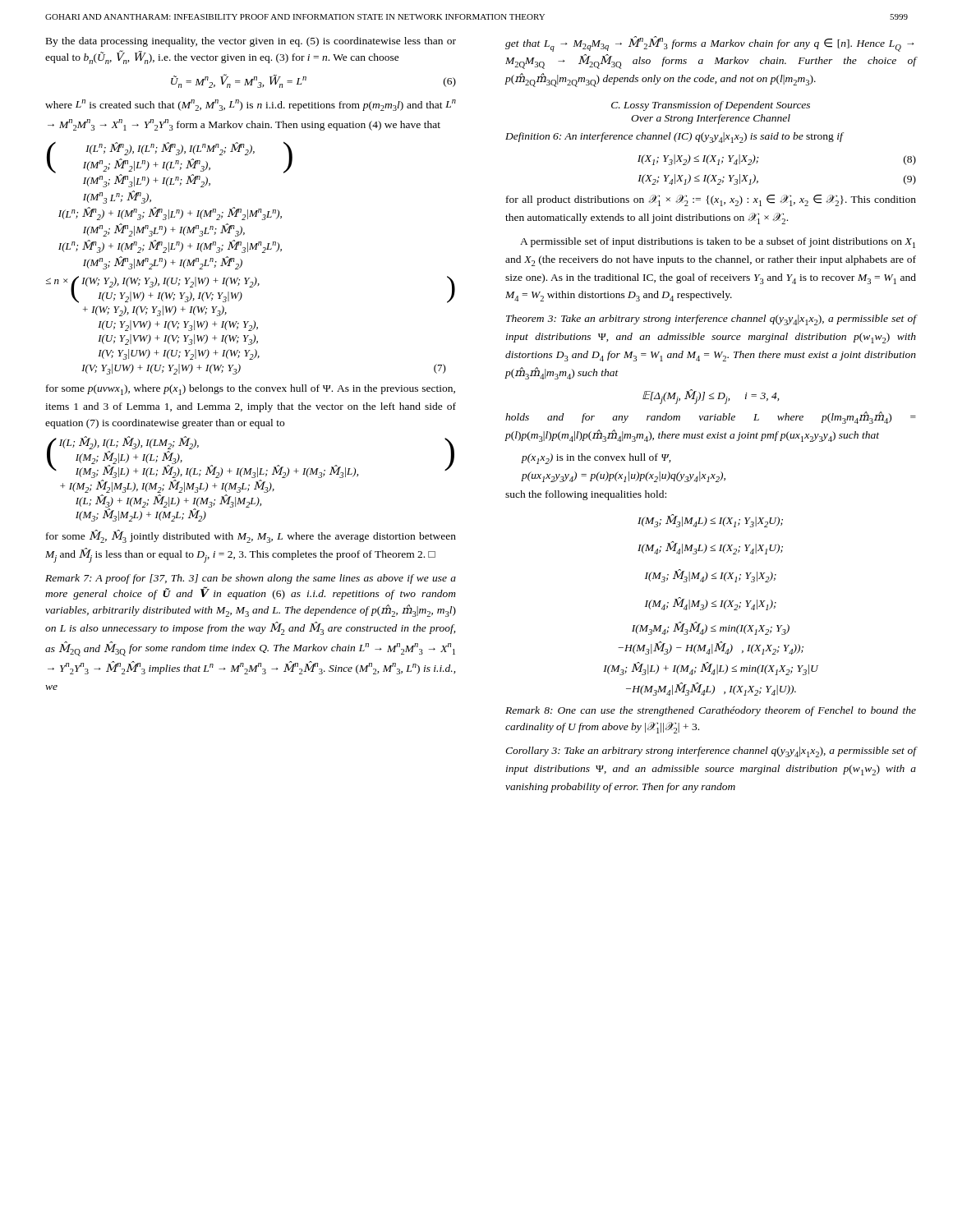Screen dimensions: 1232x953
Task: Locate the formula that opens with "( I(Ln; M̂n2), I(Ln;"
Action: (251, 258)
